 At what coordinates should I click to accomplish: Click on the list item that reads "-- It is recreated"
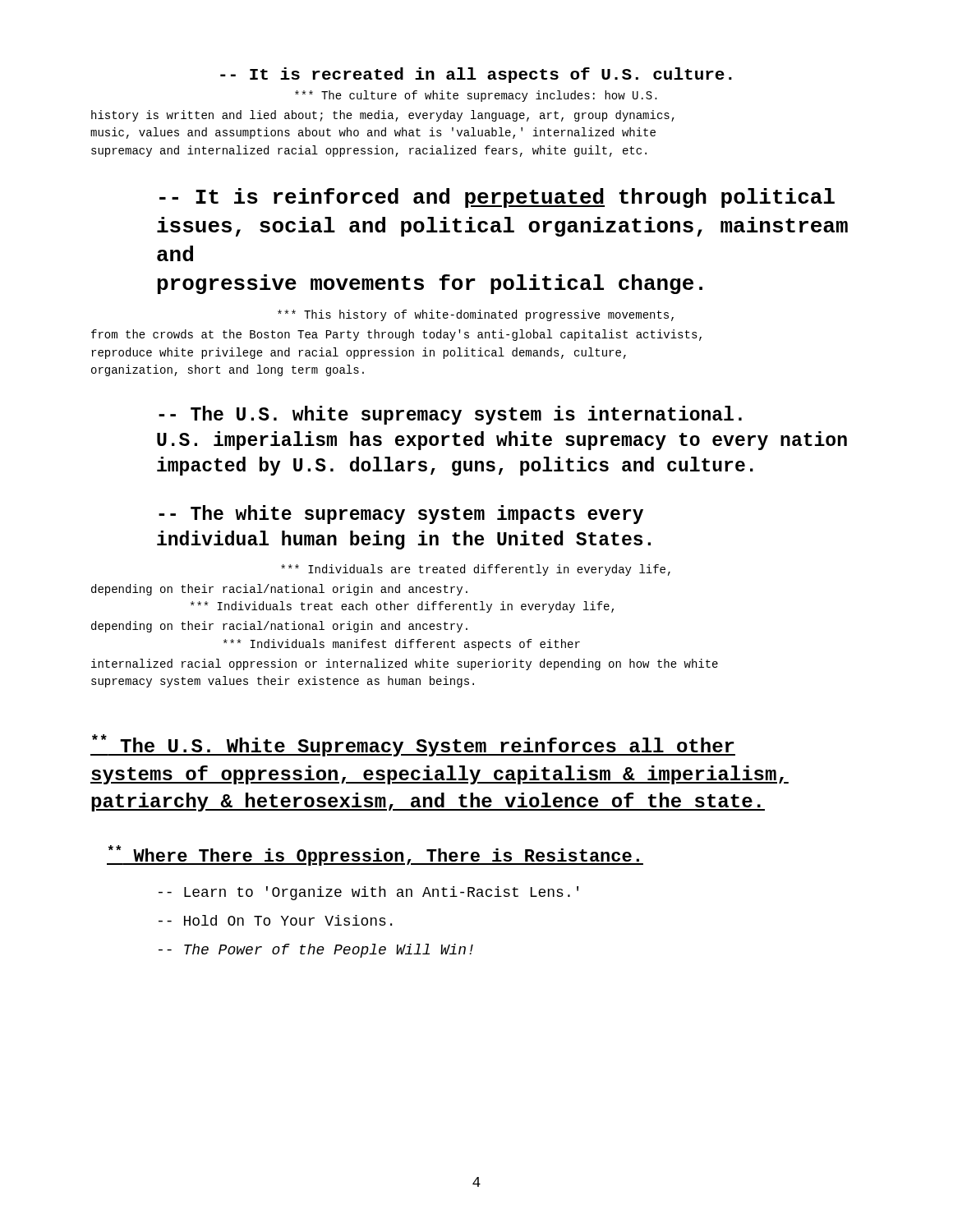pos(476,75)
